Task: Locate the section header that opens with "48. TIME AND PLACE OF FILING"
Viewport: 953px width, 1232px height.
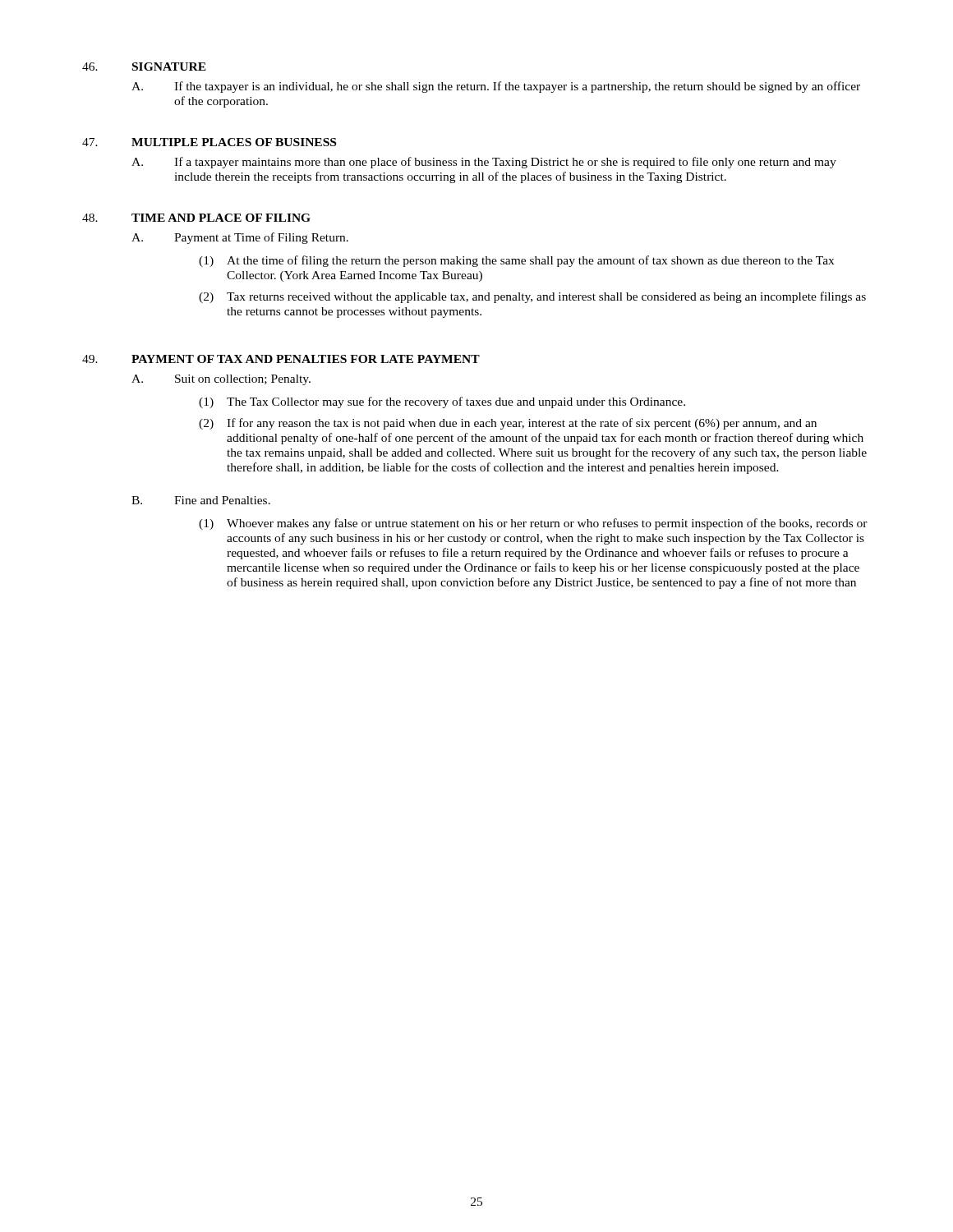Action: 476,270
